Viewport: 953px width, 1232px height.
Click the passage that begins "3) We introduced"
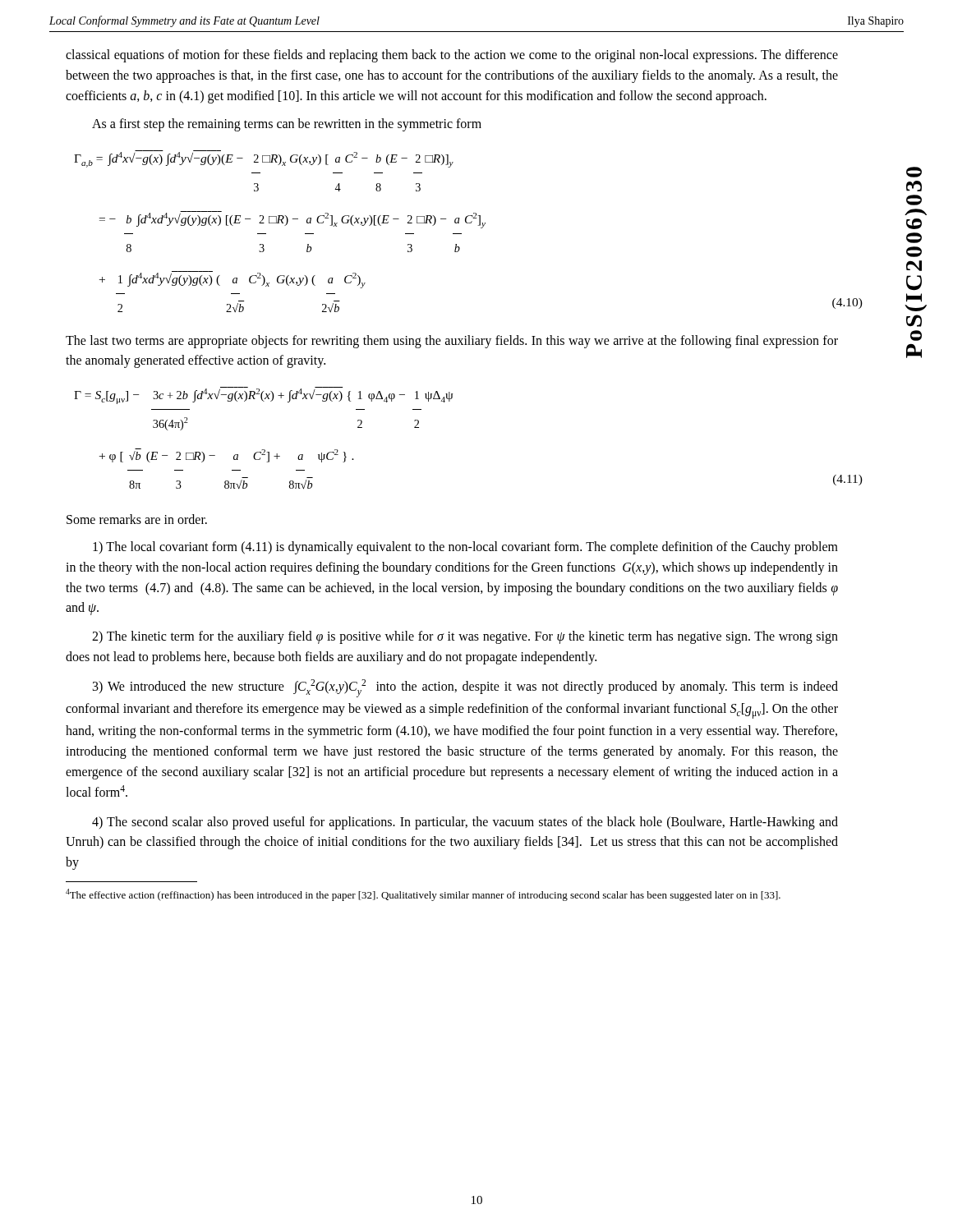coord(452,739)
